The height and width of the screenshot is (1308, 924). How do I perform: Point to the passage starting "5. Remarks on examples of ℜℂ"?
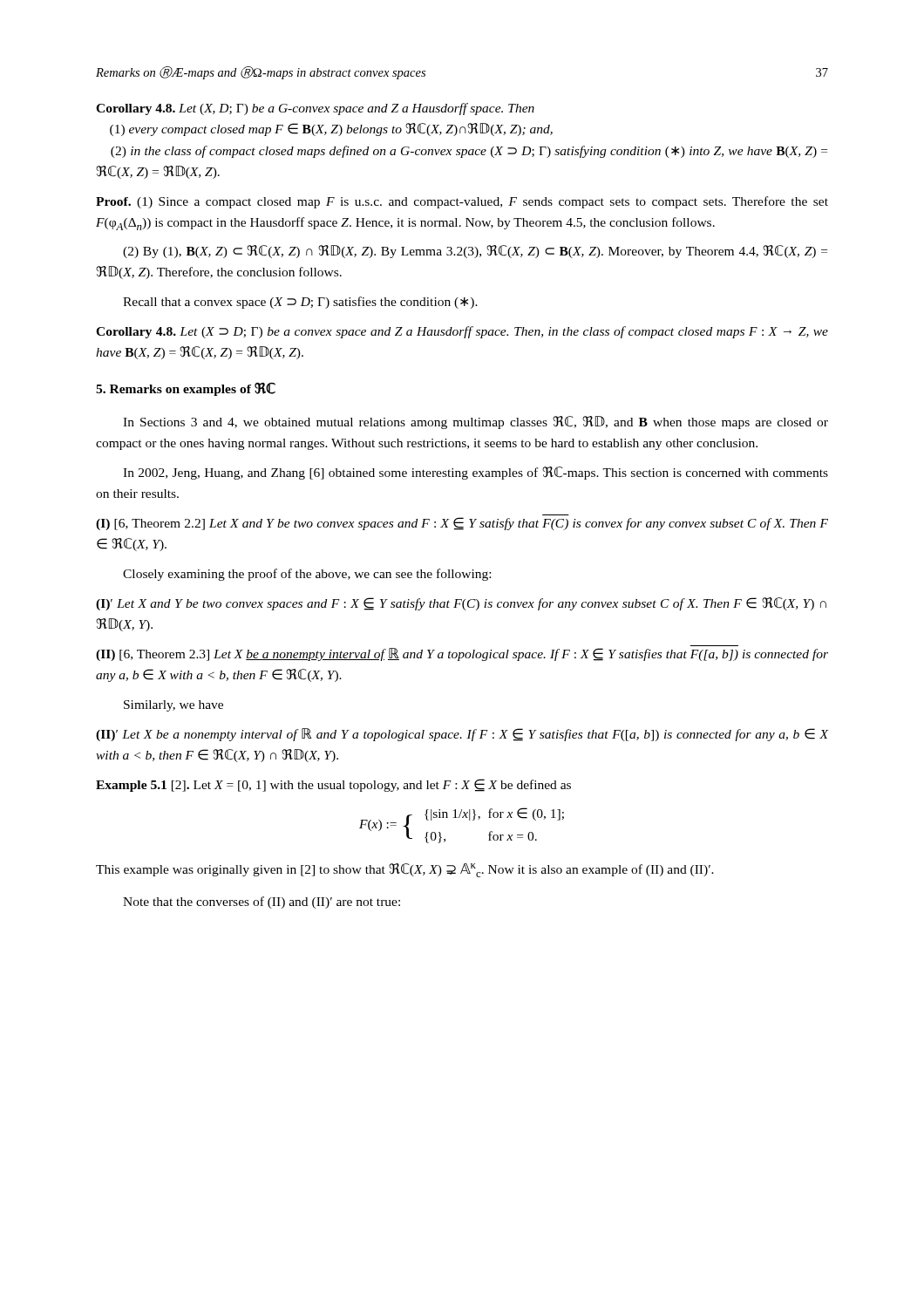[186, 388]
